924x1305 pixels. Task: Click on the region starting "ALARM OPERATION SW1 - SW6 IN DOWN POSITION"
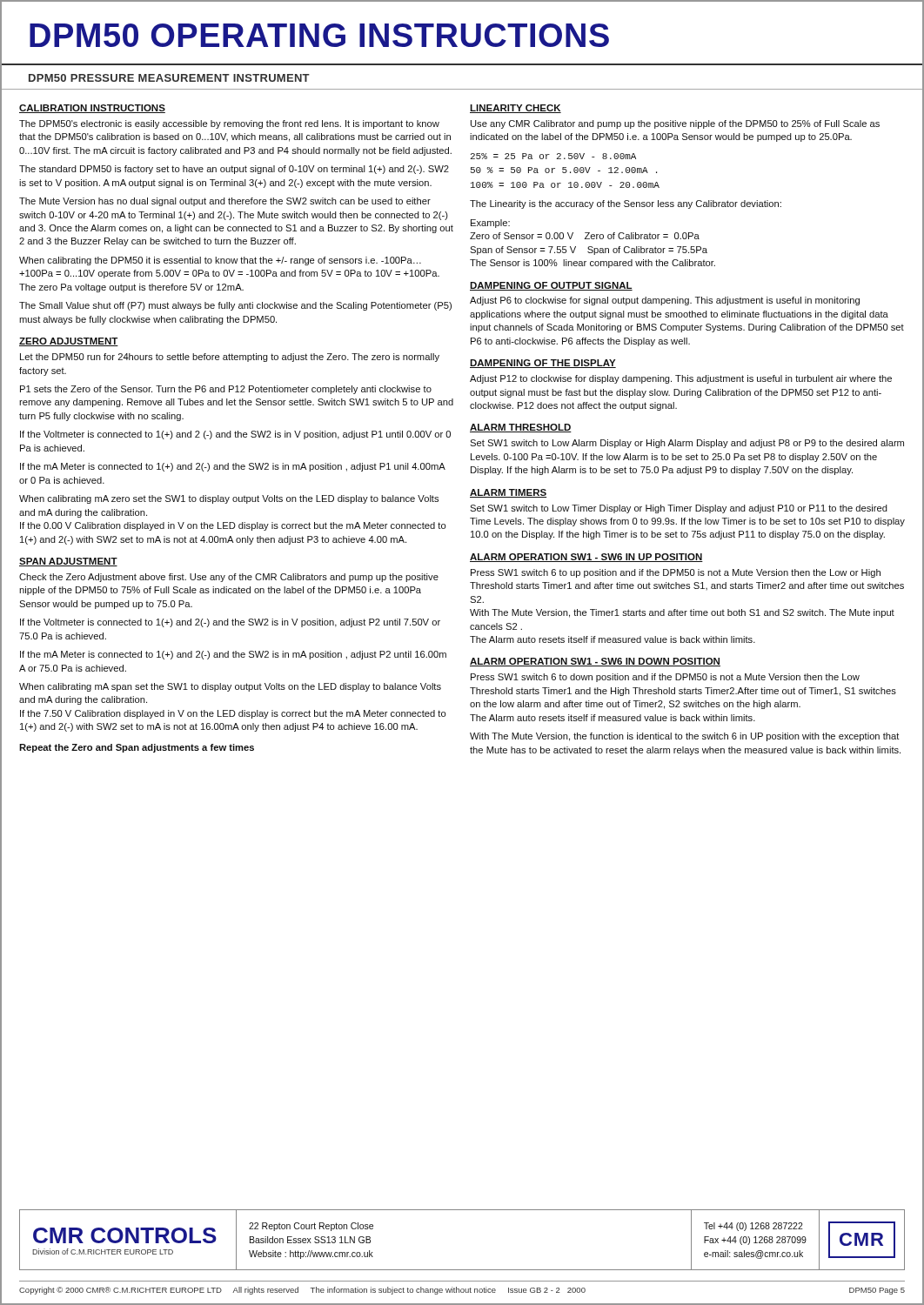coord(595,662)
